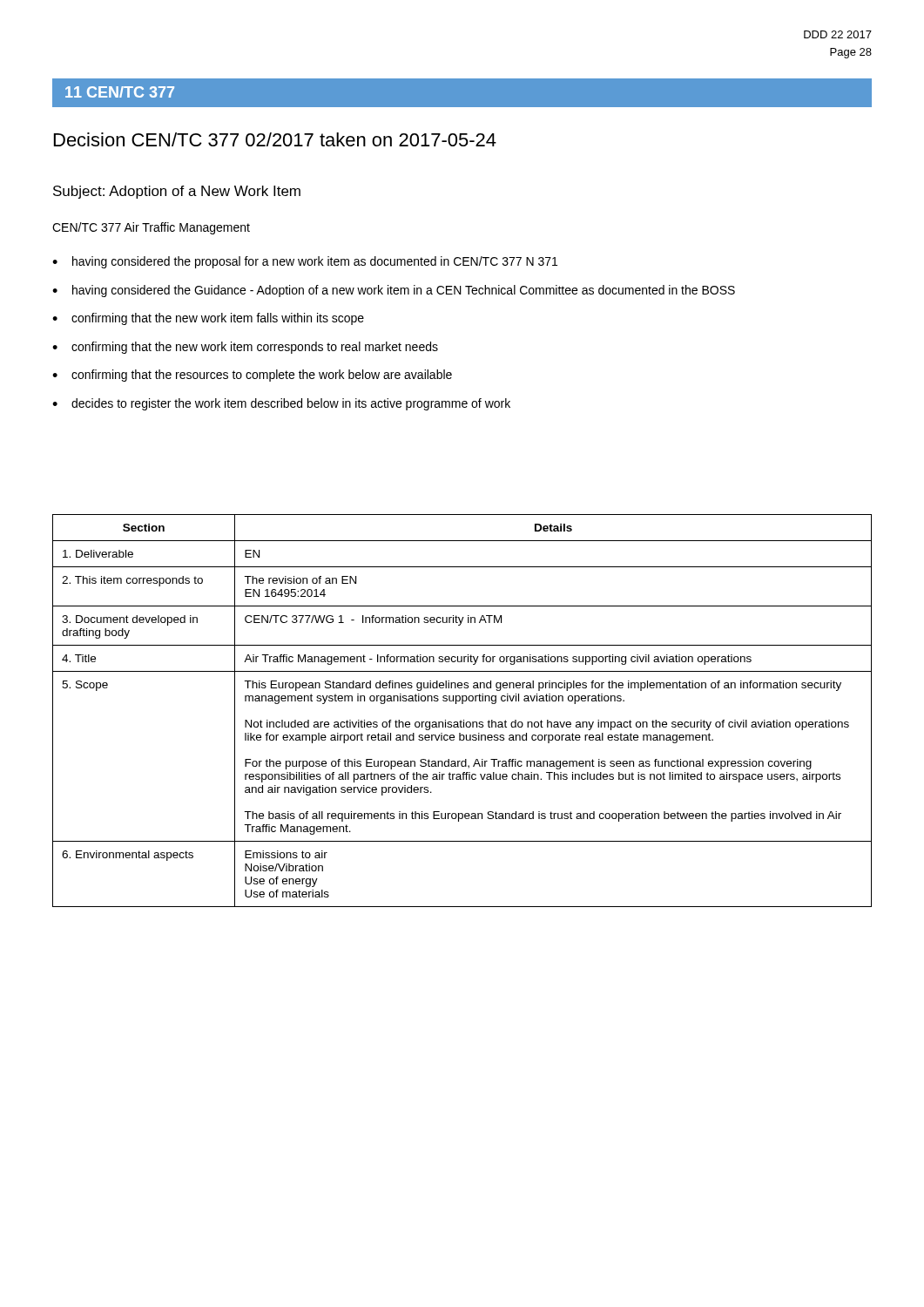Locate the passage starting "• confirming that the new work item corresponds"

click(x=245, y=348)
